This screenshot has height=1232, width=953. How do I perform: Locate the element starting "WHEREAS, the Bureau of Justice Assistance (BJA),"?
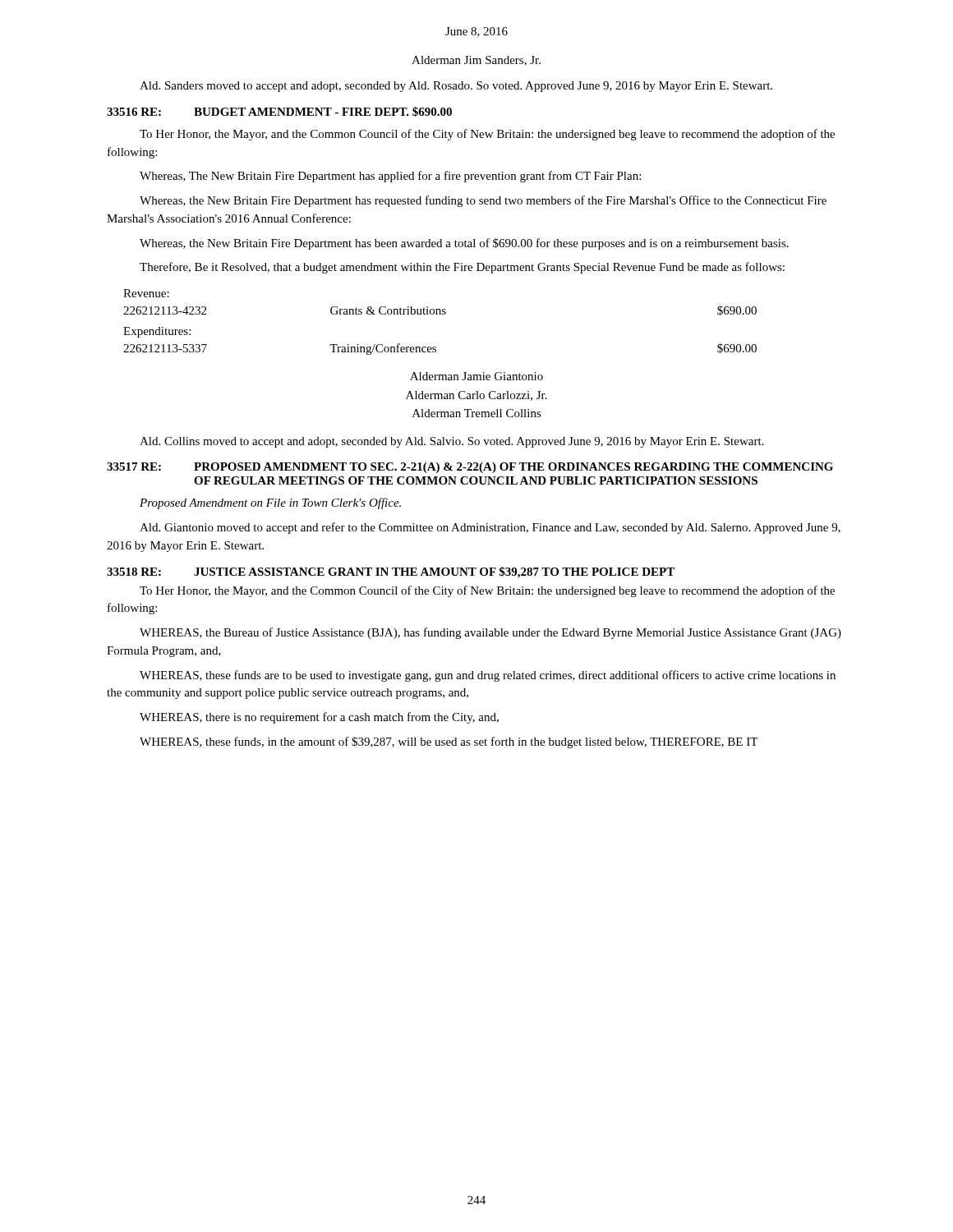[x=476, y=642]
